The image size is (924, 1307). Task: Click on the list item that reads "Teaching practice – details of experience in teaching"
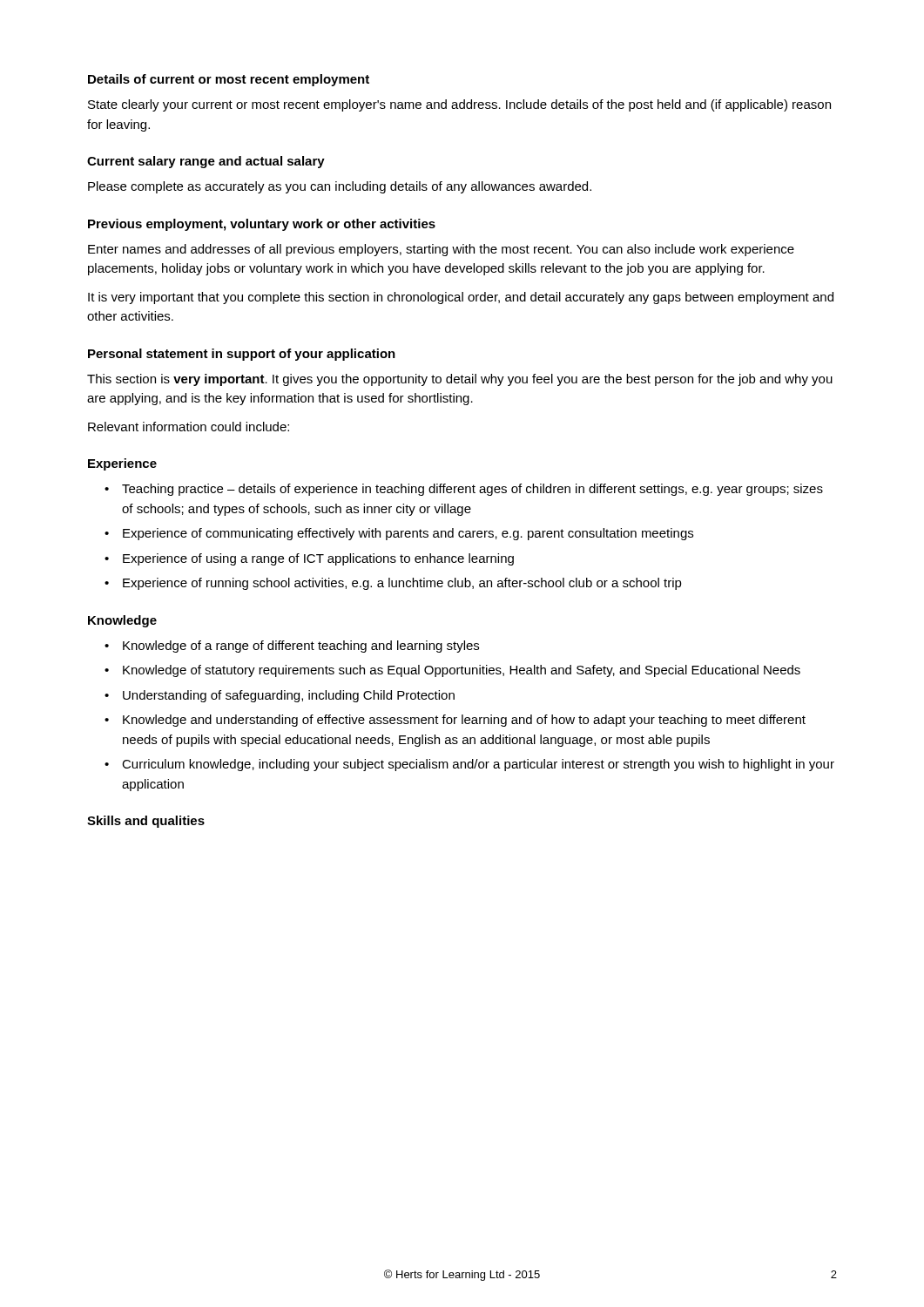tap(472, 498)
